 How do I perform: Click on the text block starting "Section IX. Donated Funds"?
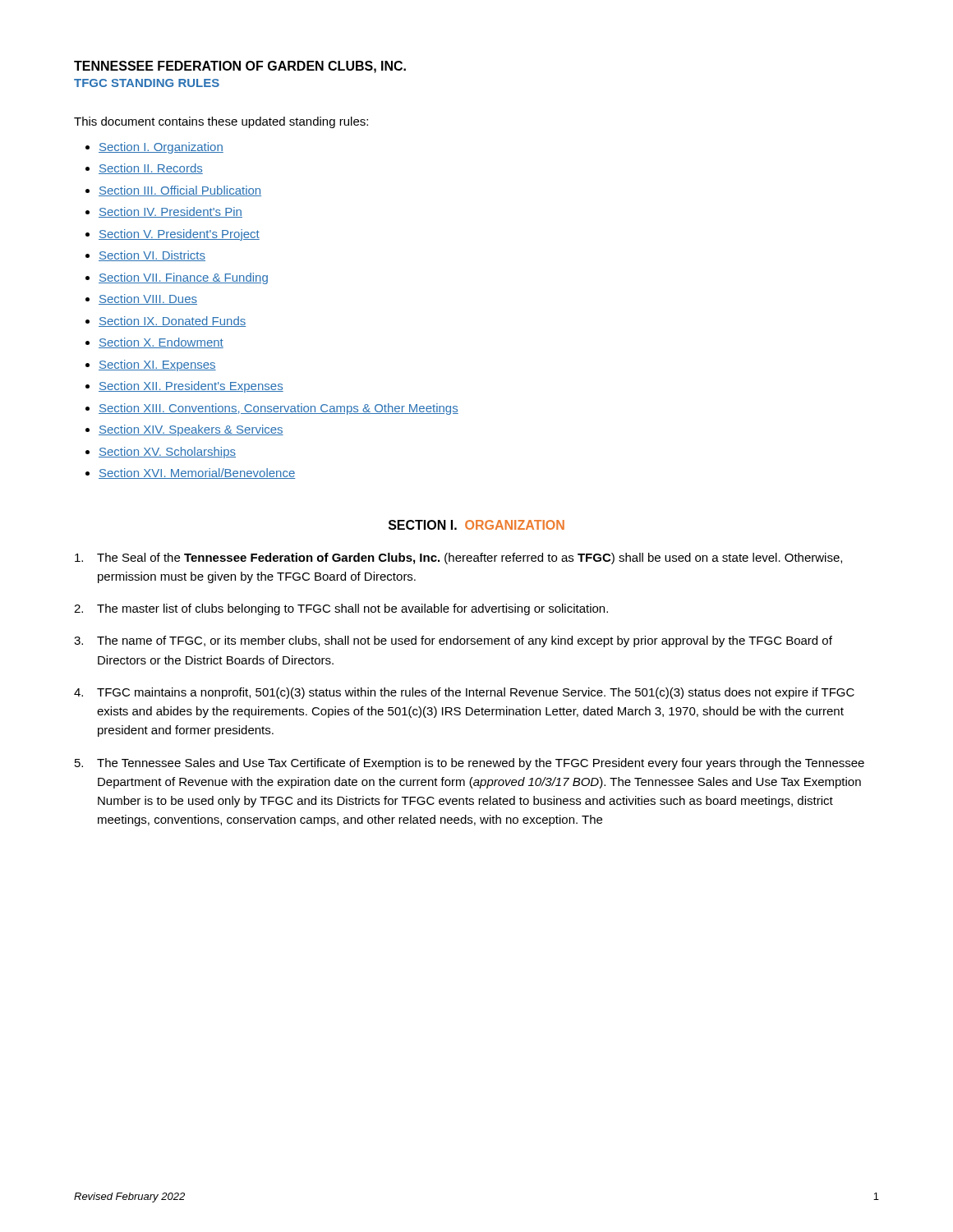[172, 320]
